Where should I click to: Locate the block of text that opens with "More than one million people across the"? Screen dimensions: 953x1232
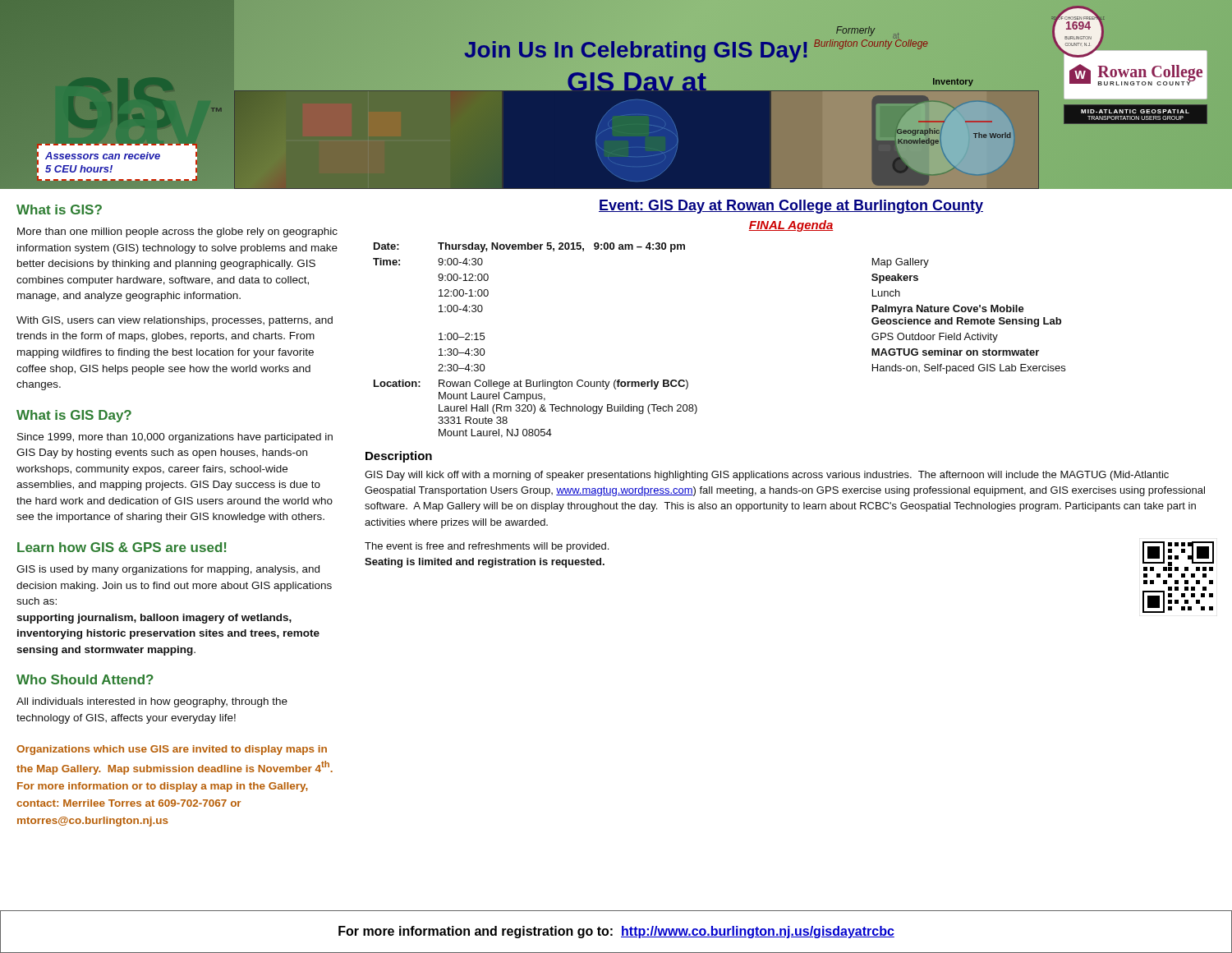(x=177, y=263)
